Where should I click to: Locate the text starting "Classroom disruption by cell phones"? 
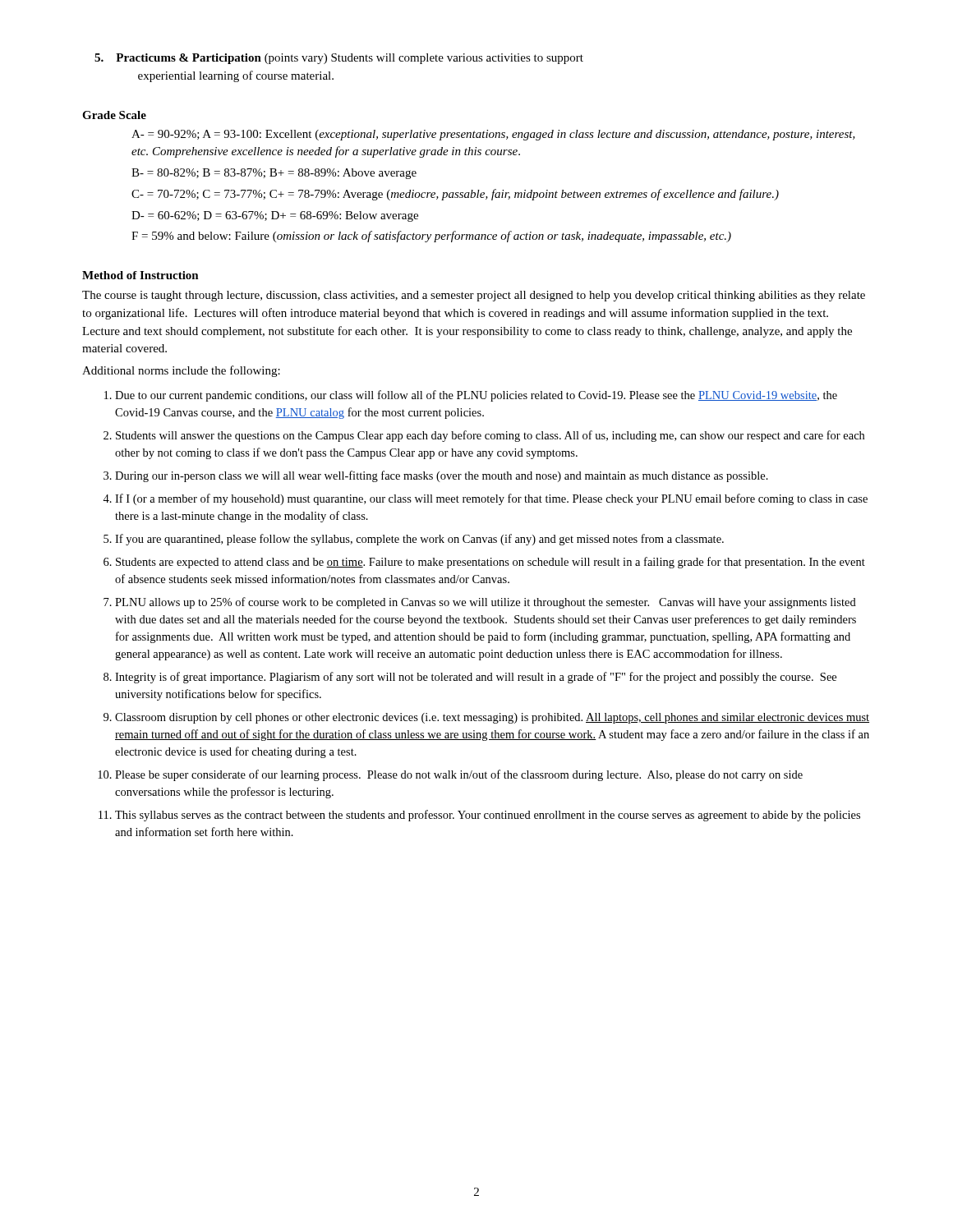pos(492,734)
